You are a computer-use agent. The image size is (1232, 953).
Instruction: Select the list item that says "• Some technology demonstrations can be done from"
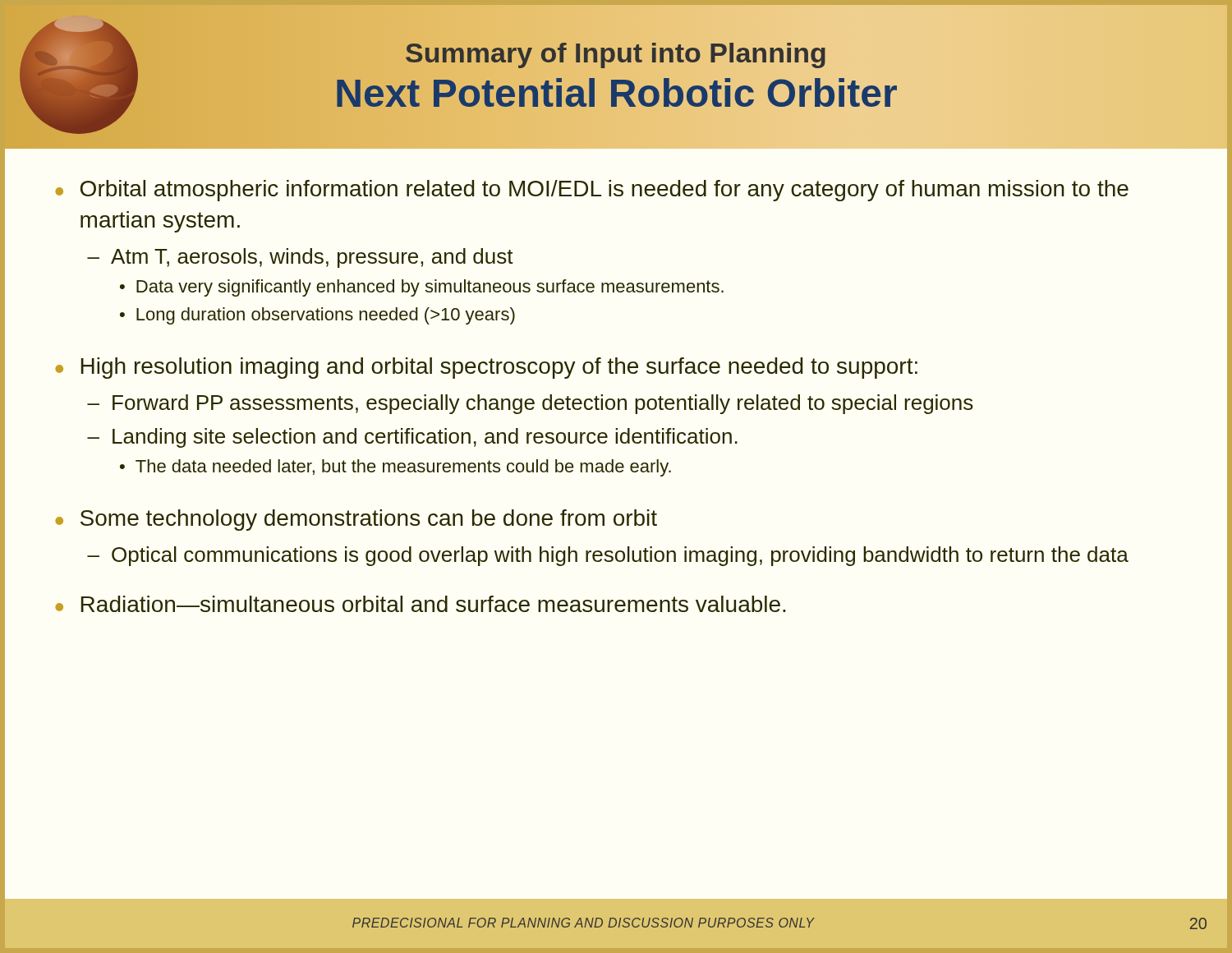356,520
